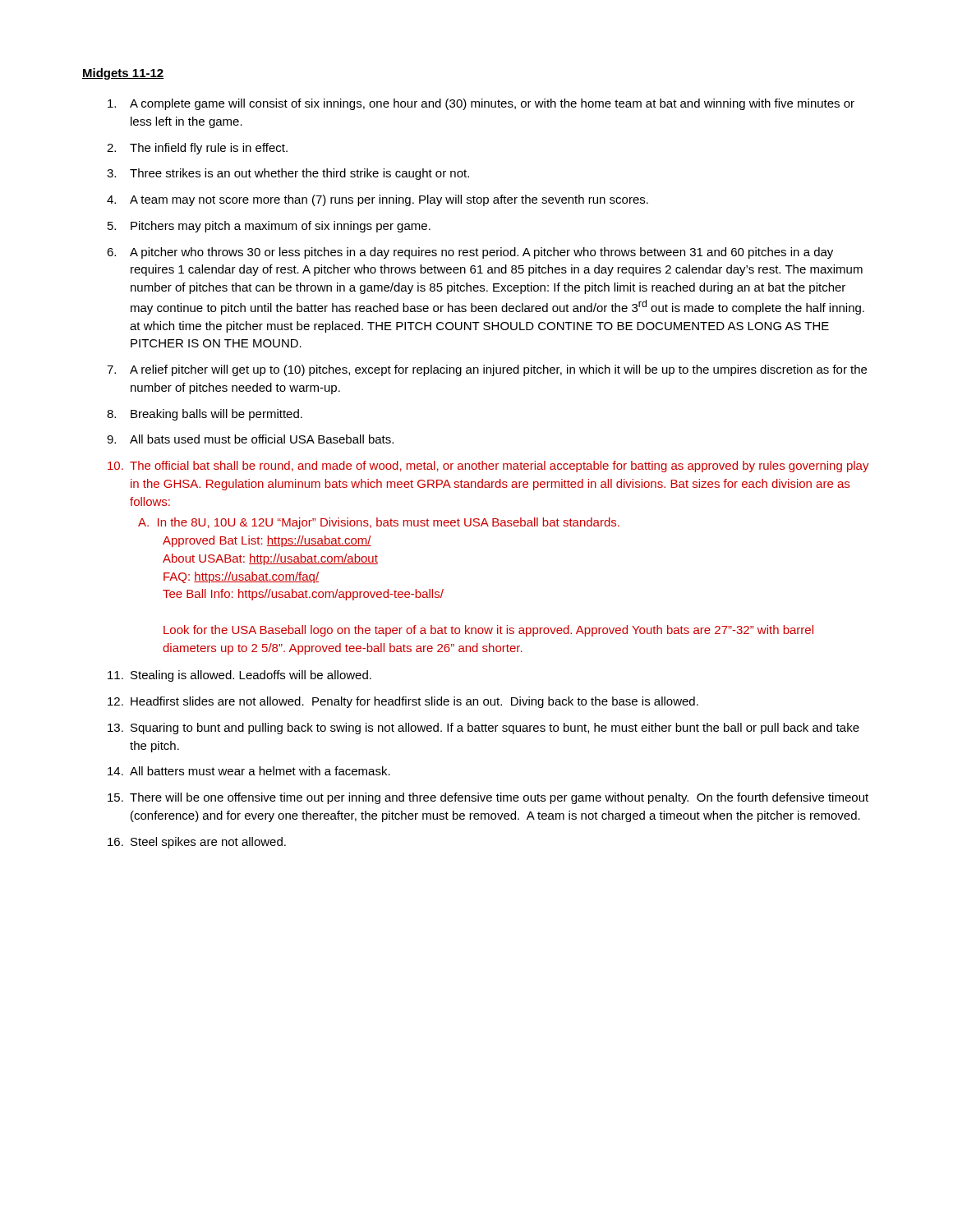Find the block on this page that starts "A complete game"
This screenshot has width=953, height=1232.
[500, 112]
